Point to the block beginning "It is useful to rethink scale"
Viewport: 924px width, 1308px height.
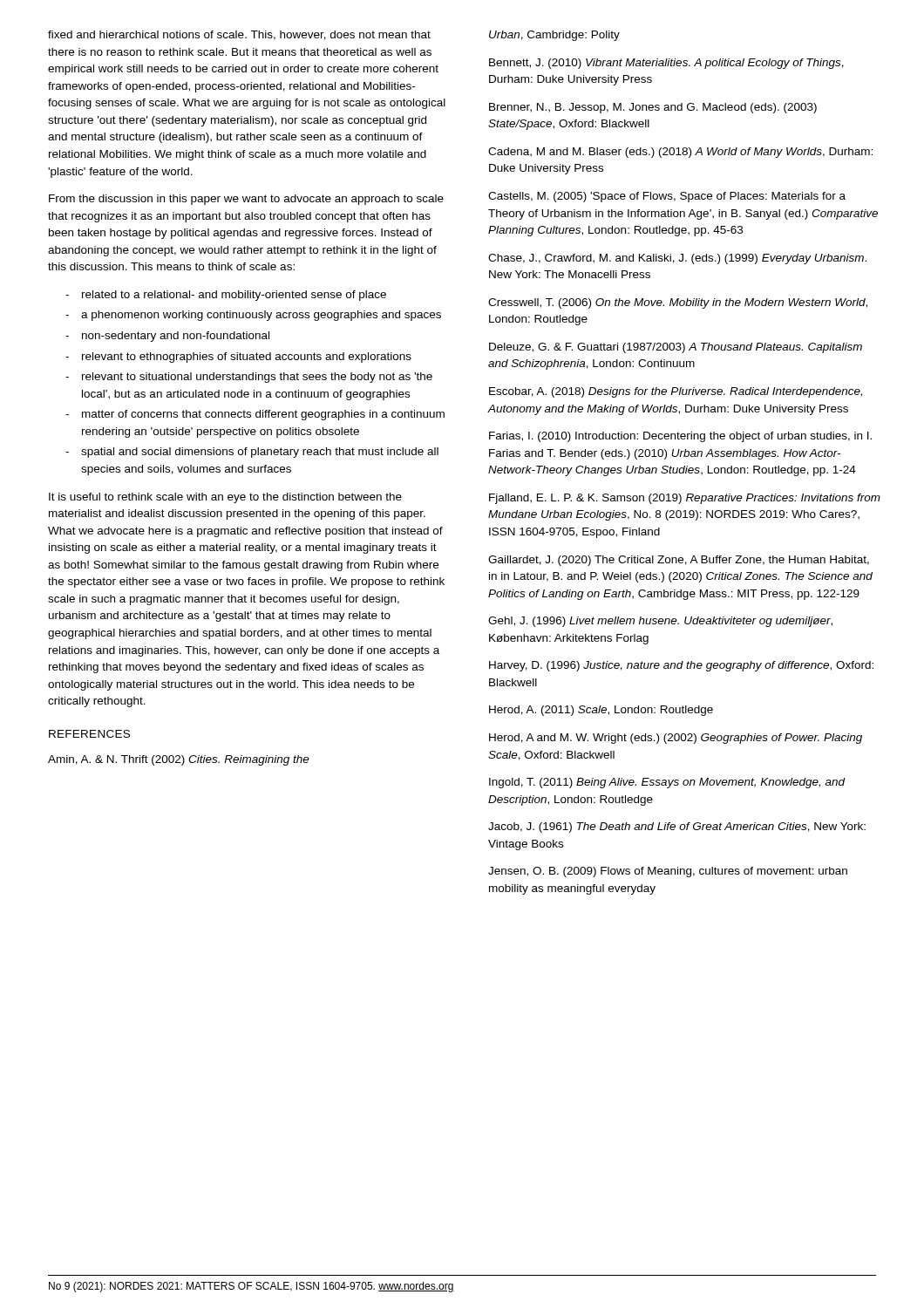248,599
